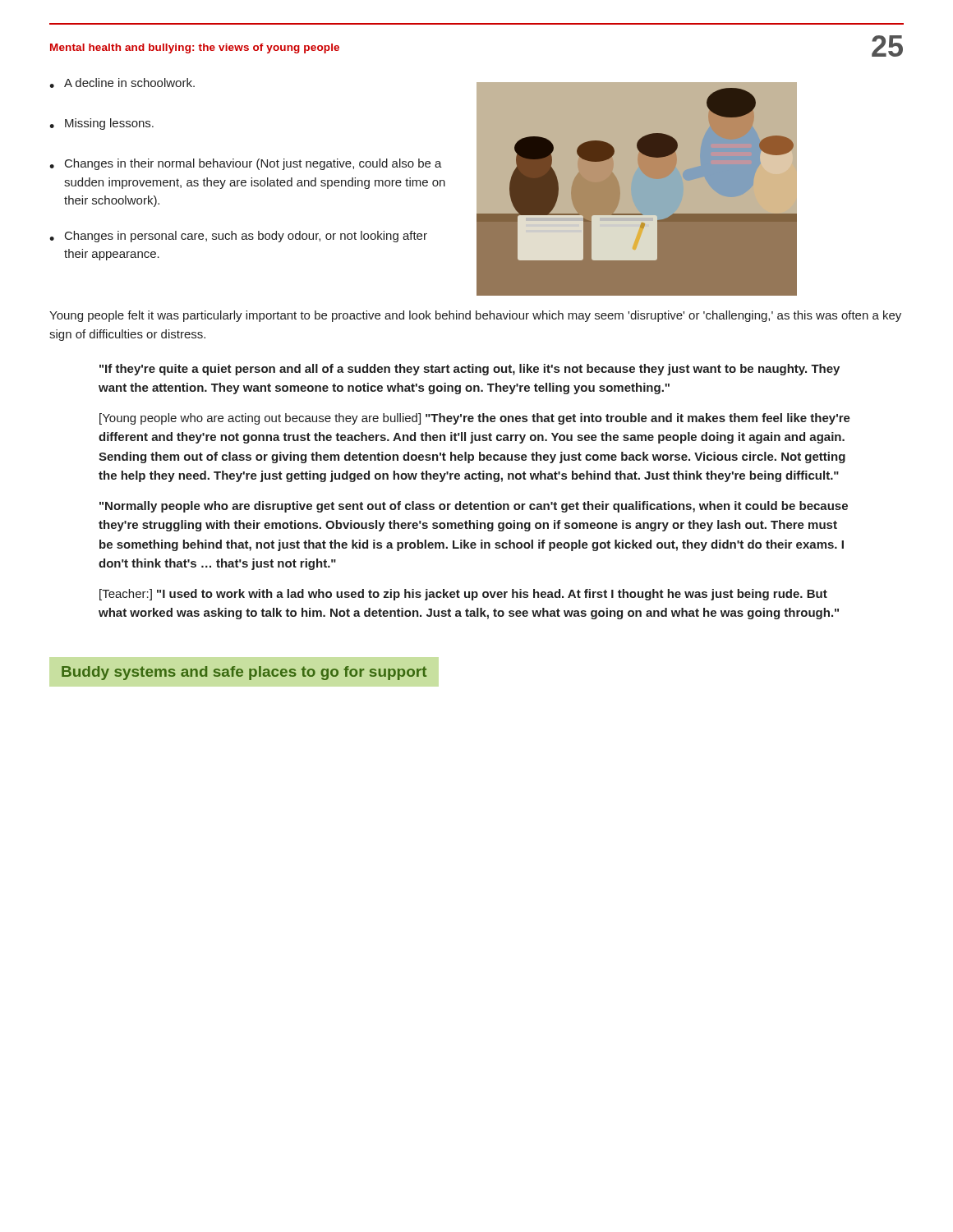Select the text block with the text "Young people felt it was particularly important to"
Image resolution: width=953 pixels, height=1232 pixels.
(x=475, y=325)
